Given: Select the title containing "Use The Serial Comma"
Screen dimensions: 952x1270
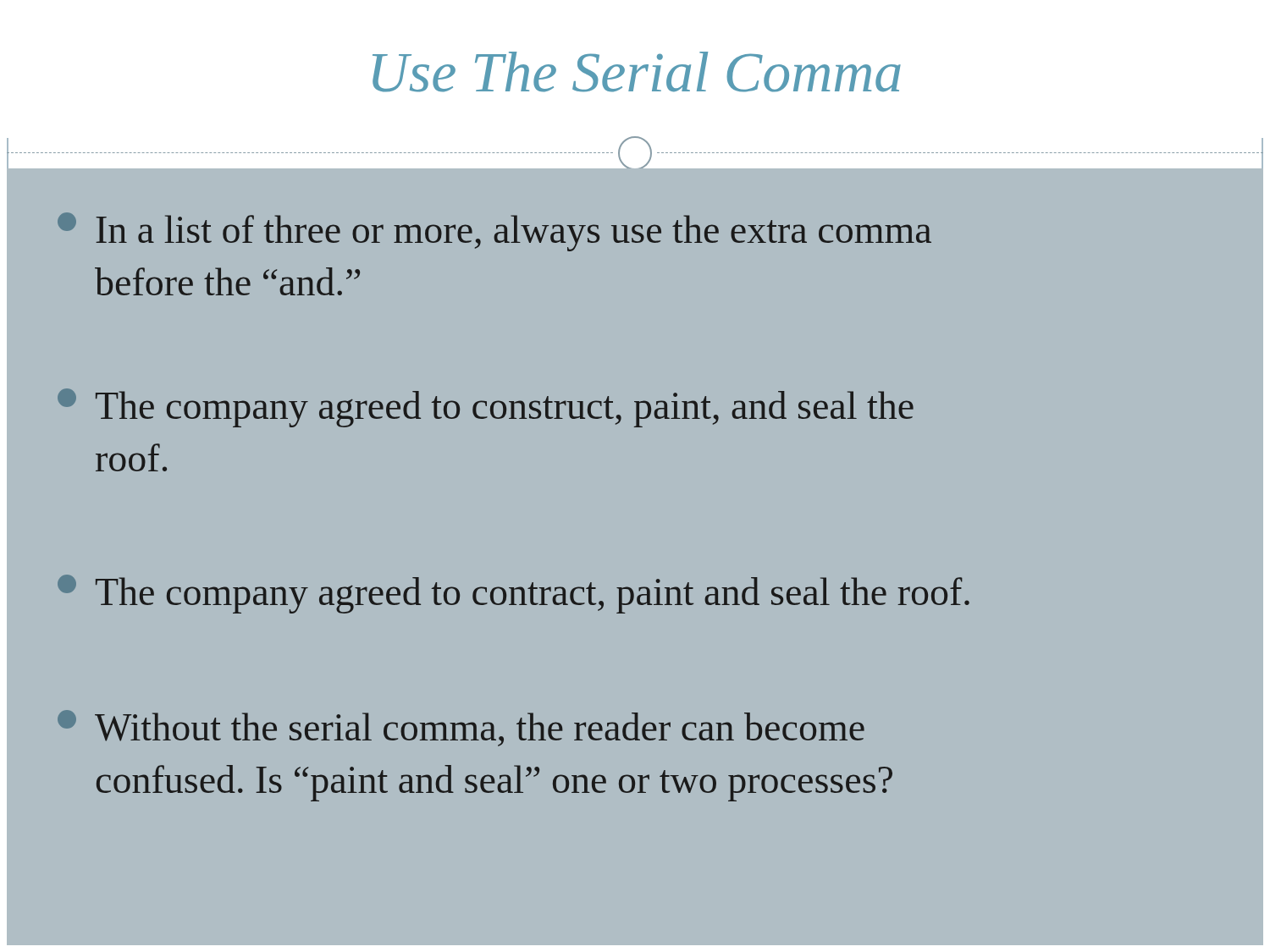Looking at the screenshot, I should (635, 72).
